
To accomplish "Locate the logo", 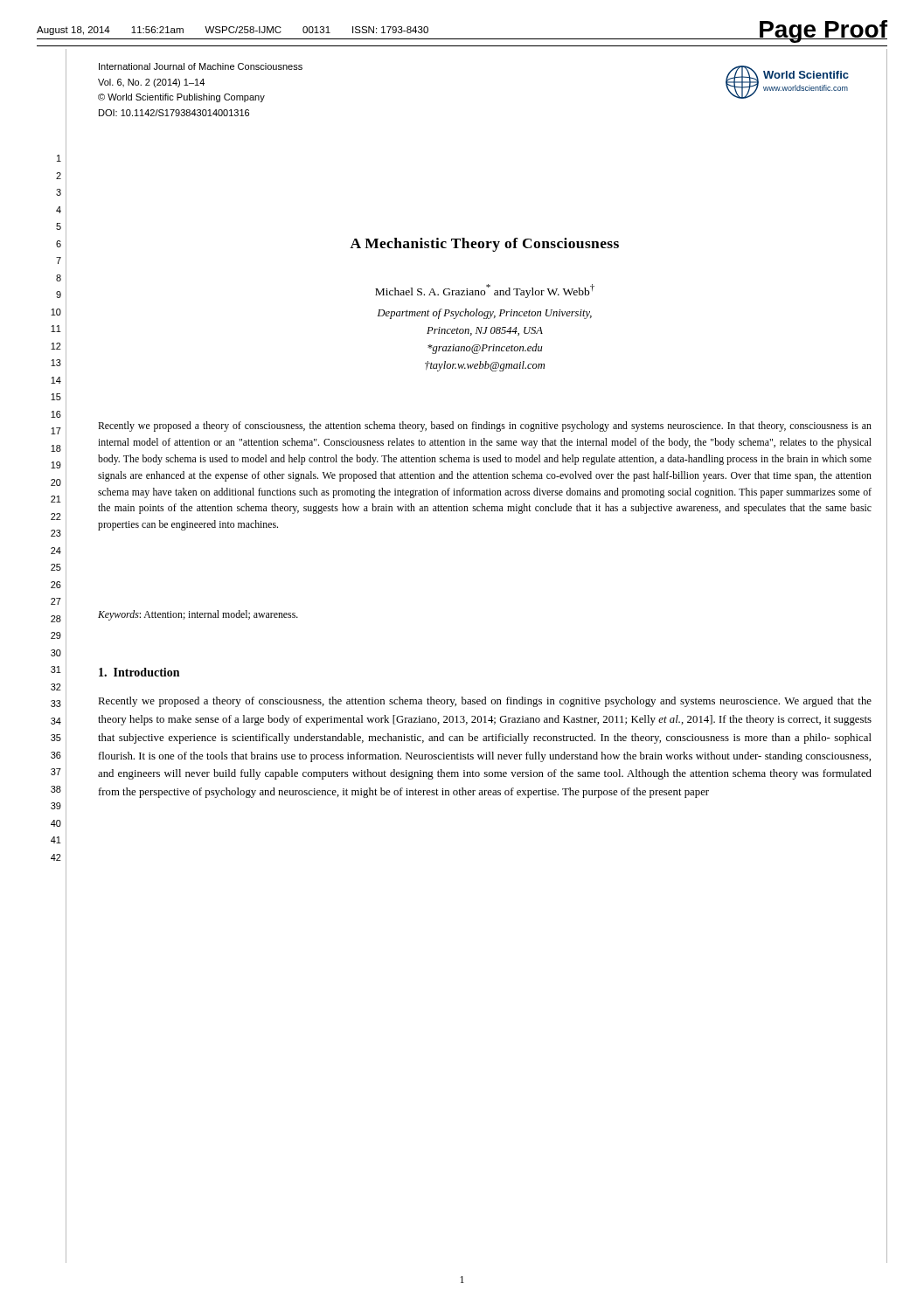I will click(x=797, y=84).
